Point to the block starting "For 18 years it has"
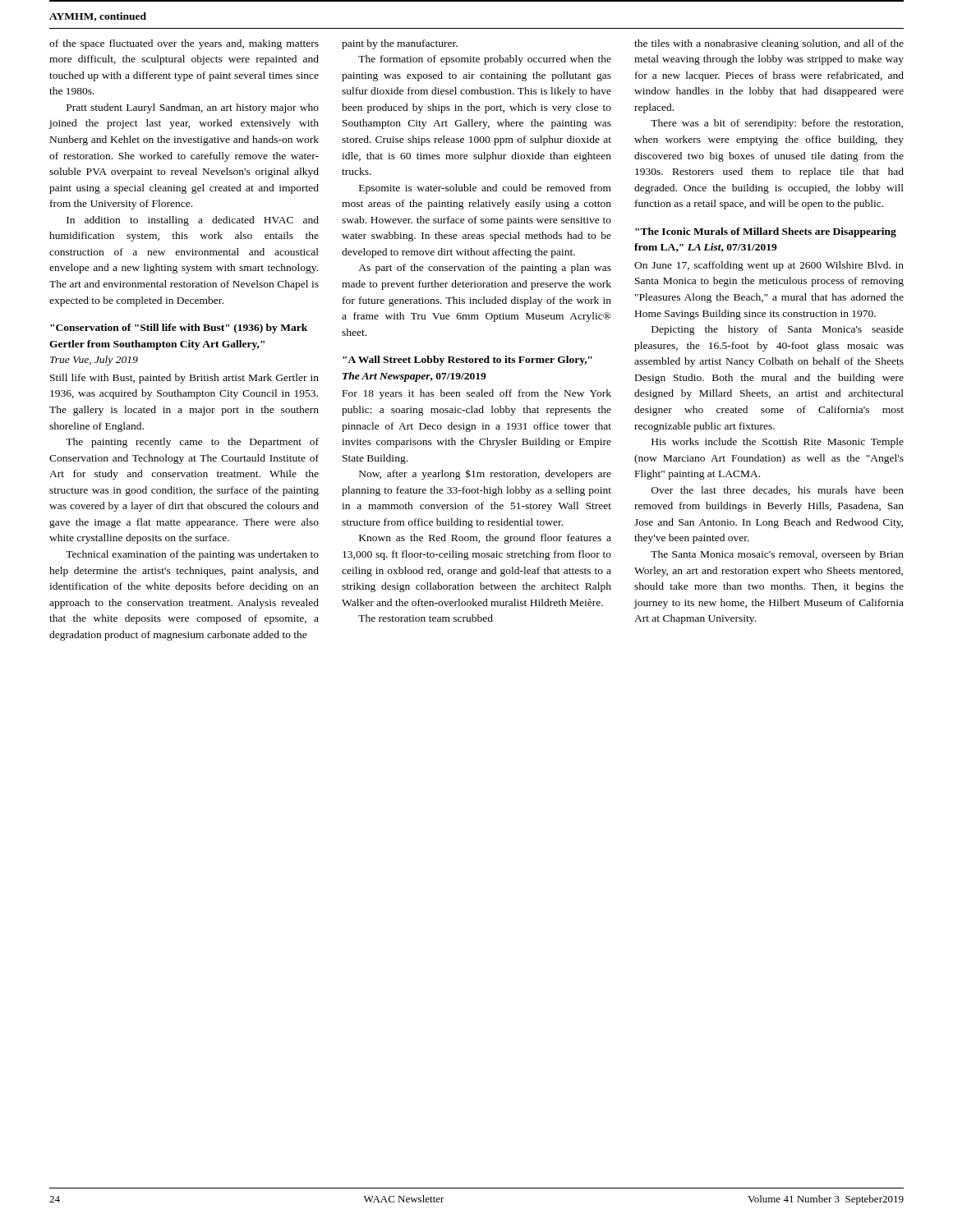 click(x=476, y=506)
